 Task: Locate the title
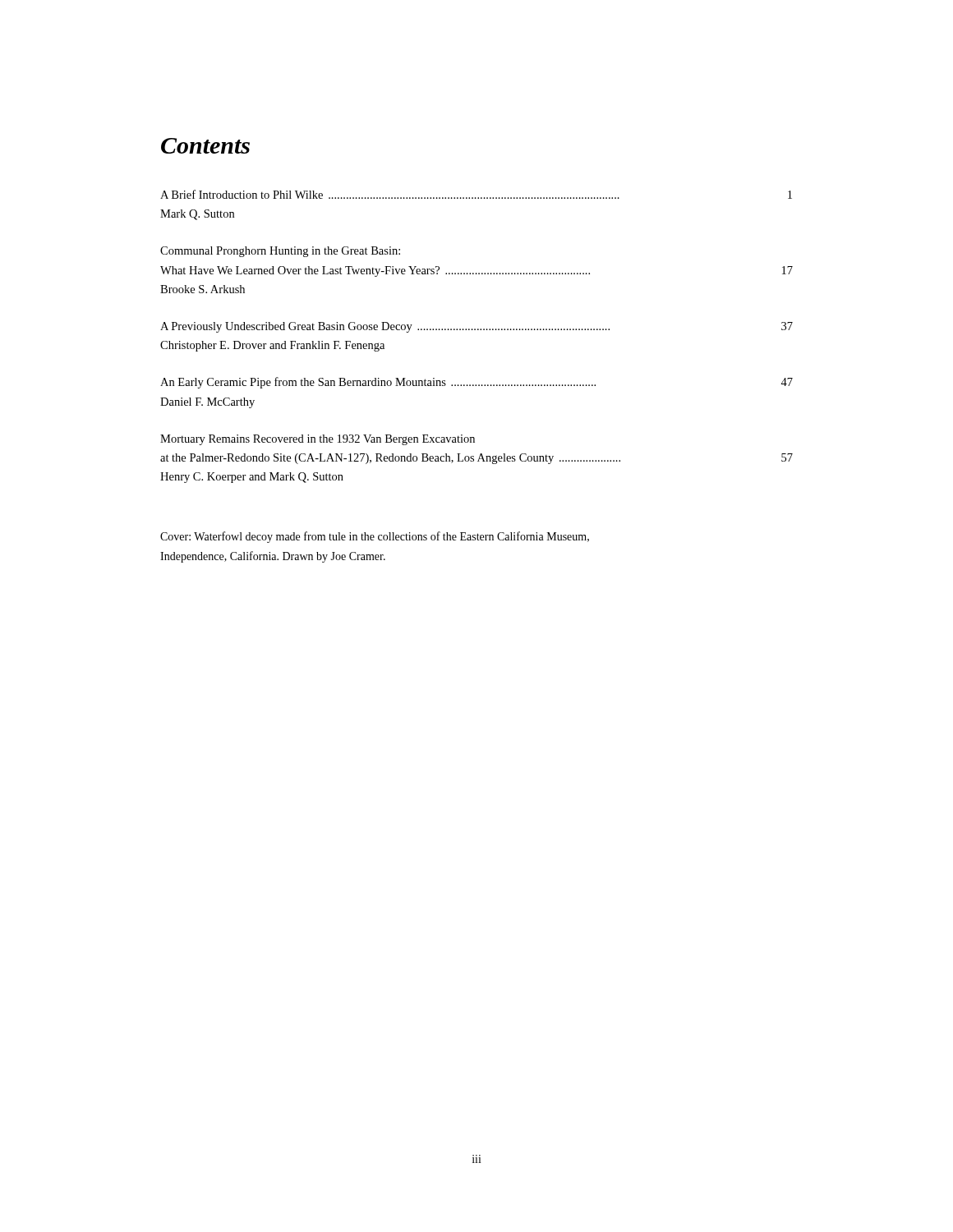pos(476,145)
